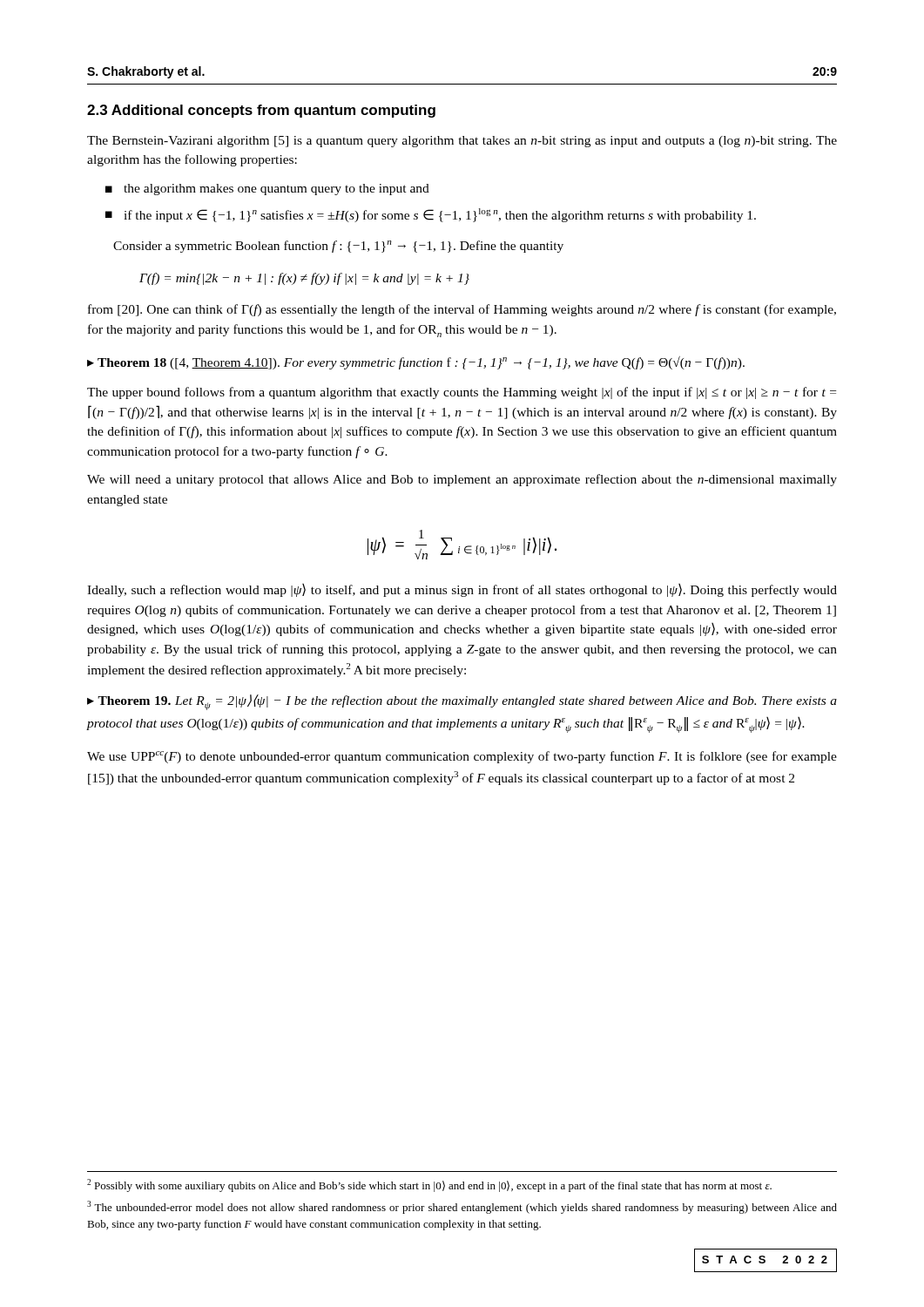Locate the footnote that says "3 The unbounded-error model does not"
This screenshot has width=924, height=1307.
pos(462,1215)
